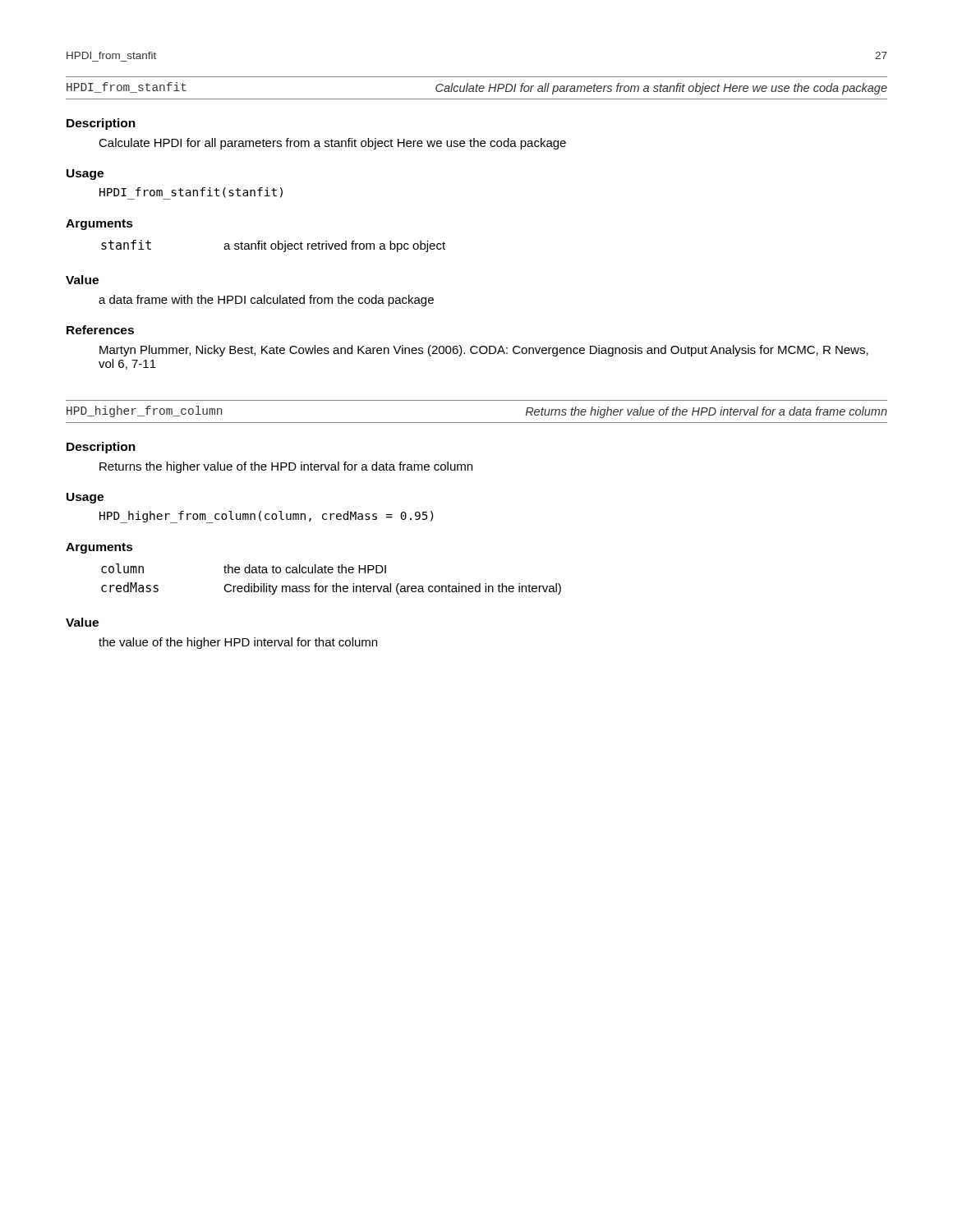
Task: Navigate to the text starting "the value of the"
Action: click(x=238, y=642)
